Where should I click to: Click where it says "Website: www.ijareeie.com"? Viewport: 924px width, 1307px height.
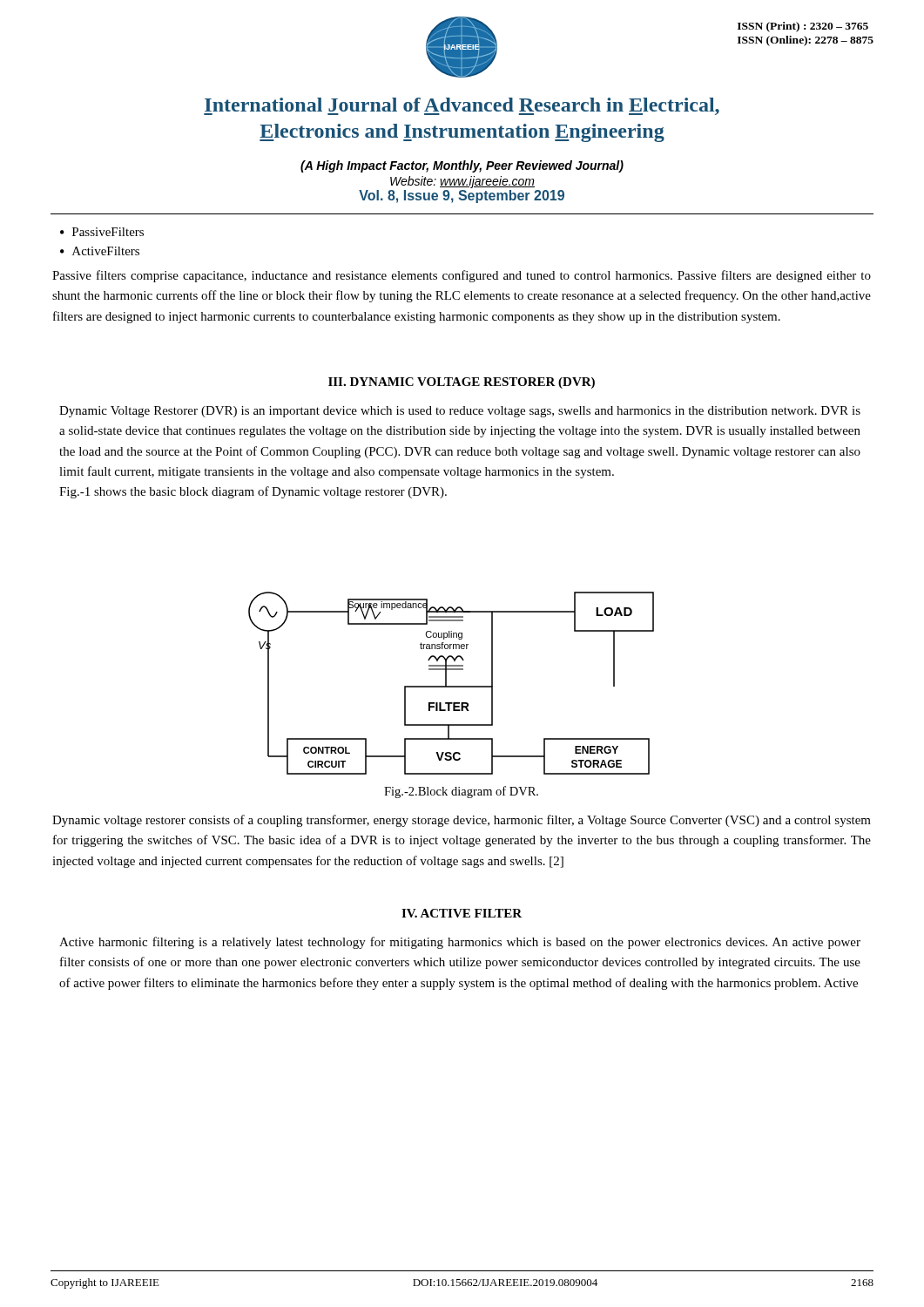point(462,181)
